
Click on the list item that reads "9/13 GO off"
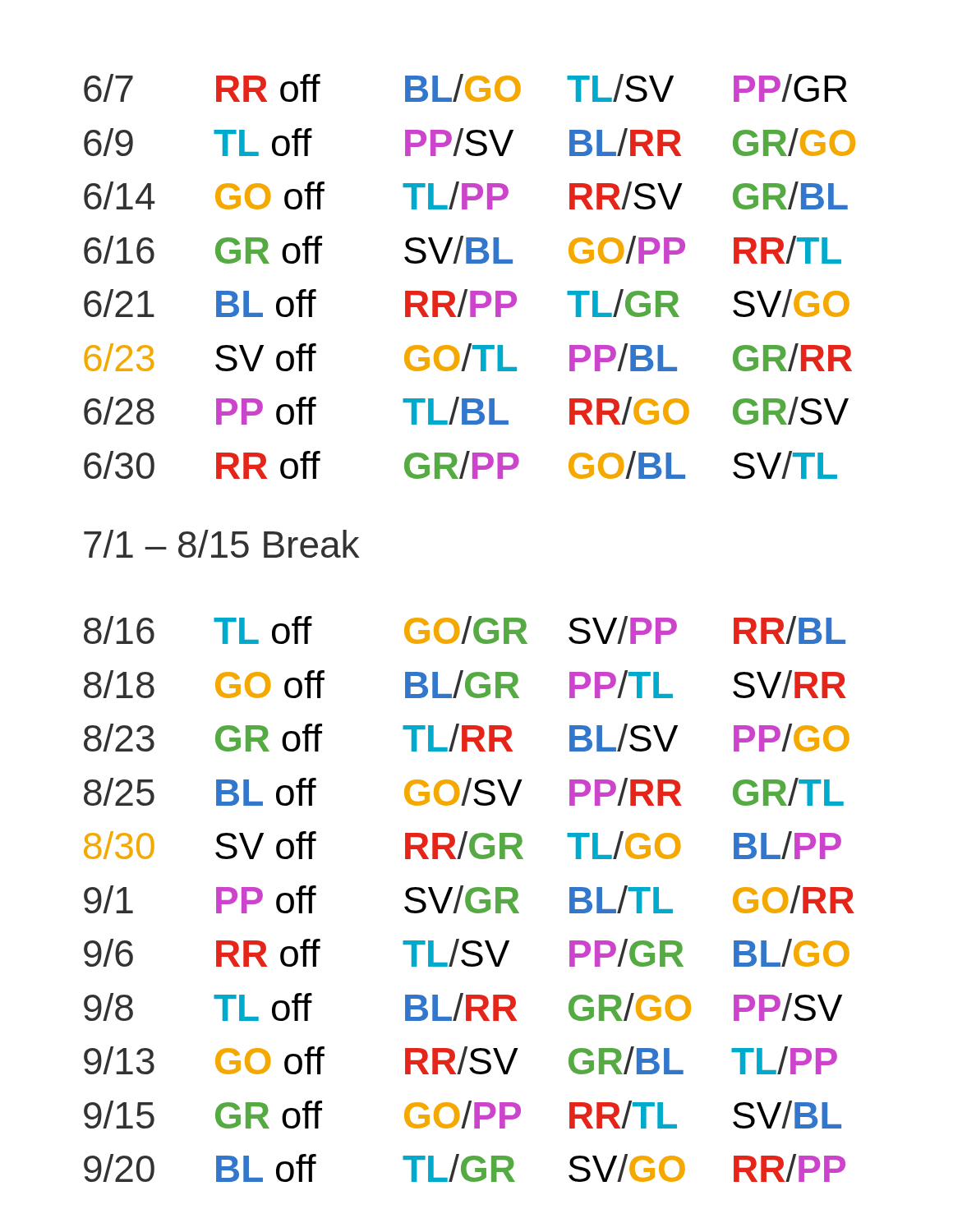[x=476, y=1062]
